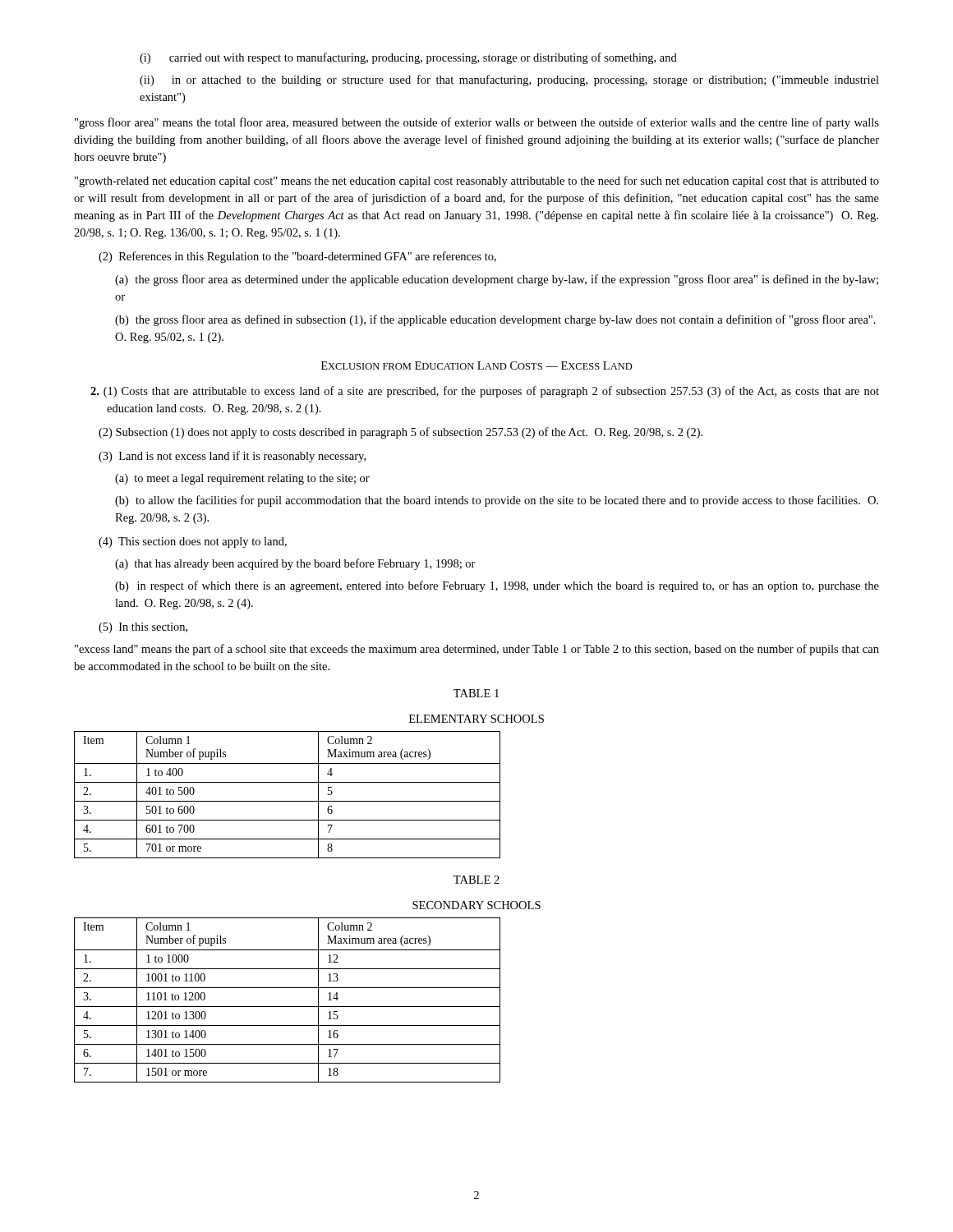Locate the block of text that opens with "(ii) in or attached to the building or"
Image resolution: width=953 pixels, height=1232 pixels.
(509, 87)
